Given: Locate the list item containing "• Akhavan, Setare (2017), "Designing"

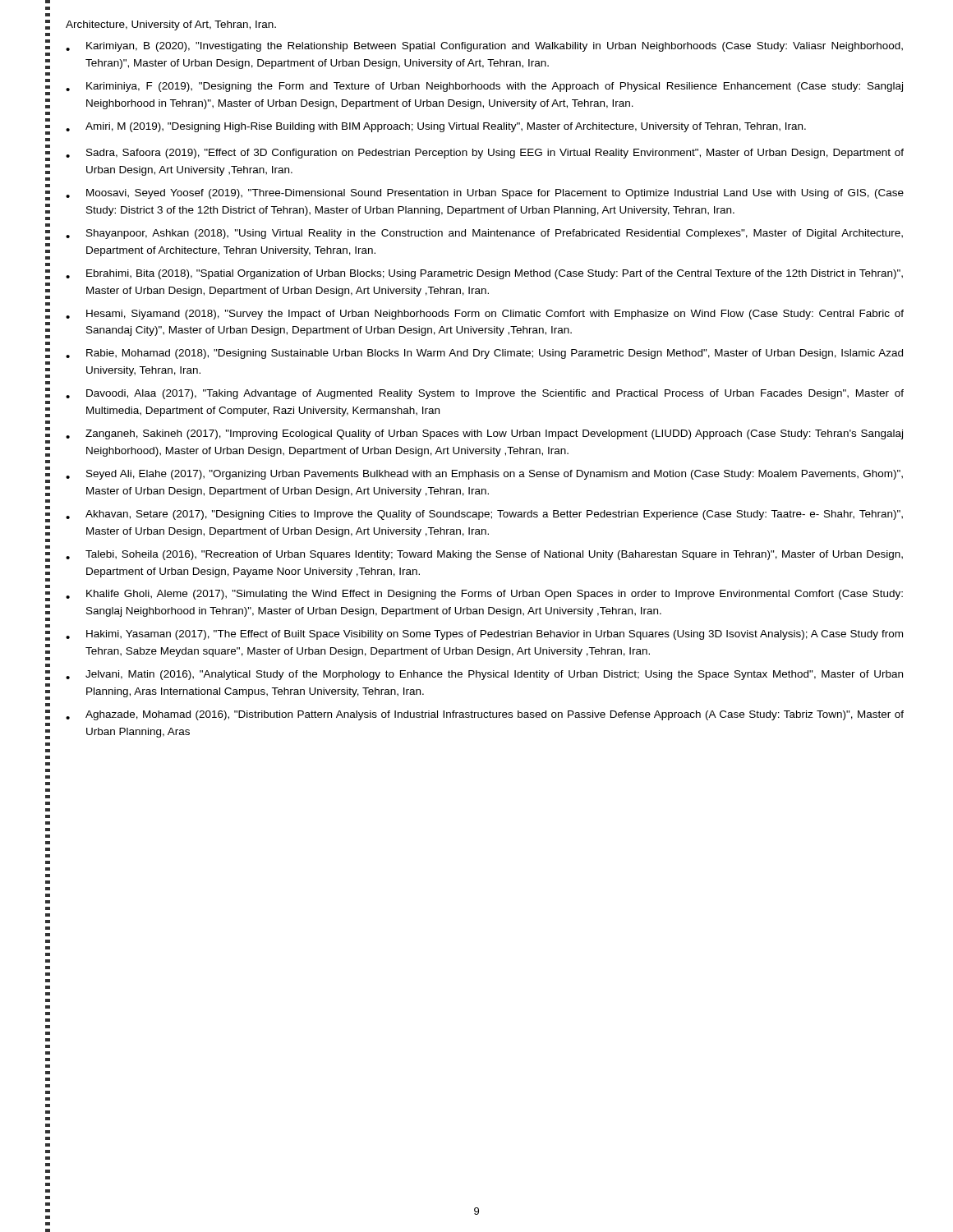Looking at the screenshot, I should (x=485, y=523).
